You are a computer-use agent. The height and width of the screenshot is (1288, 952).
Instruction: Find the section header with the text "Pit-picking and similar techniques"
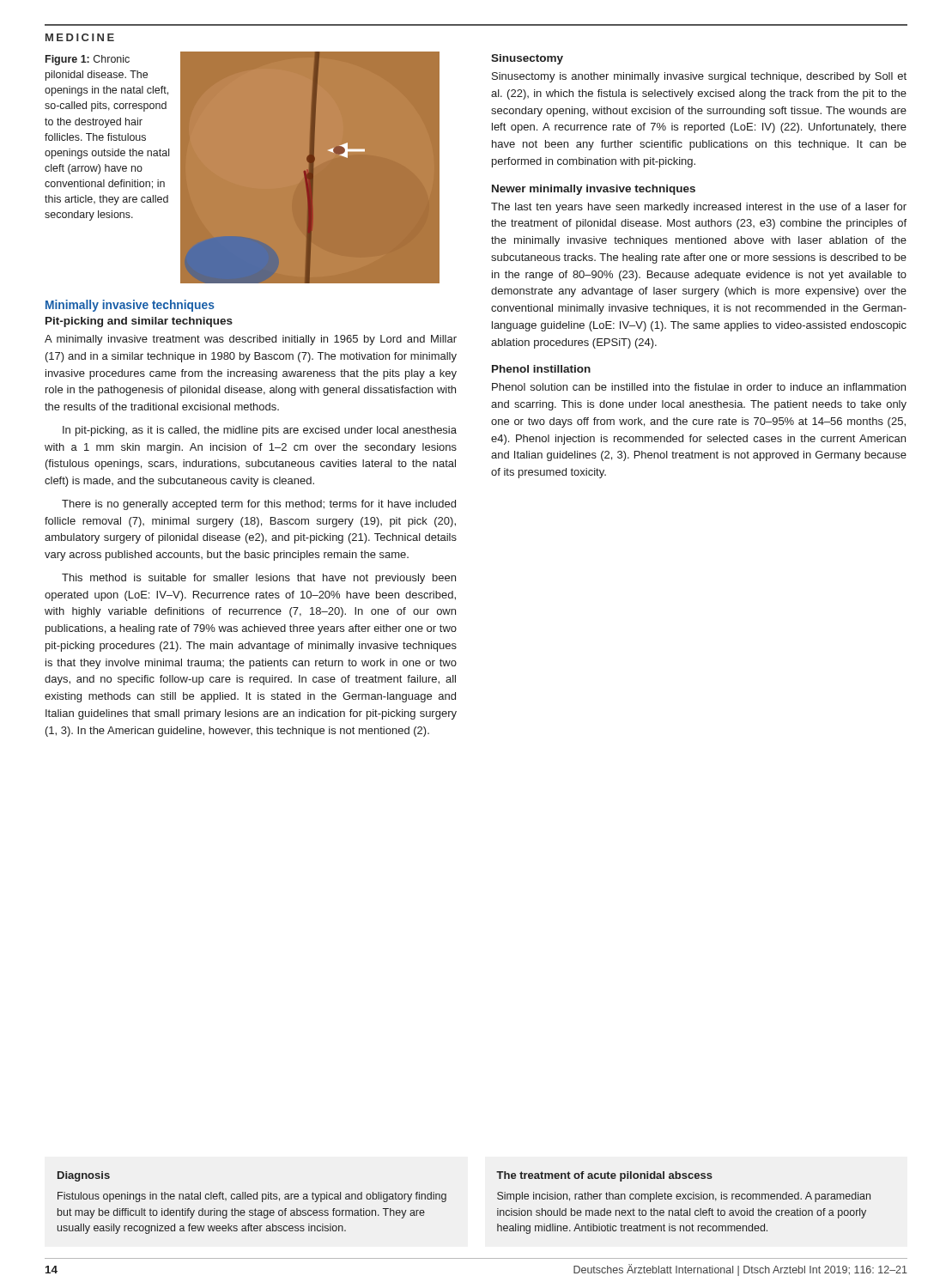139,321
